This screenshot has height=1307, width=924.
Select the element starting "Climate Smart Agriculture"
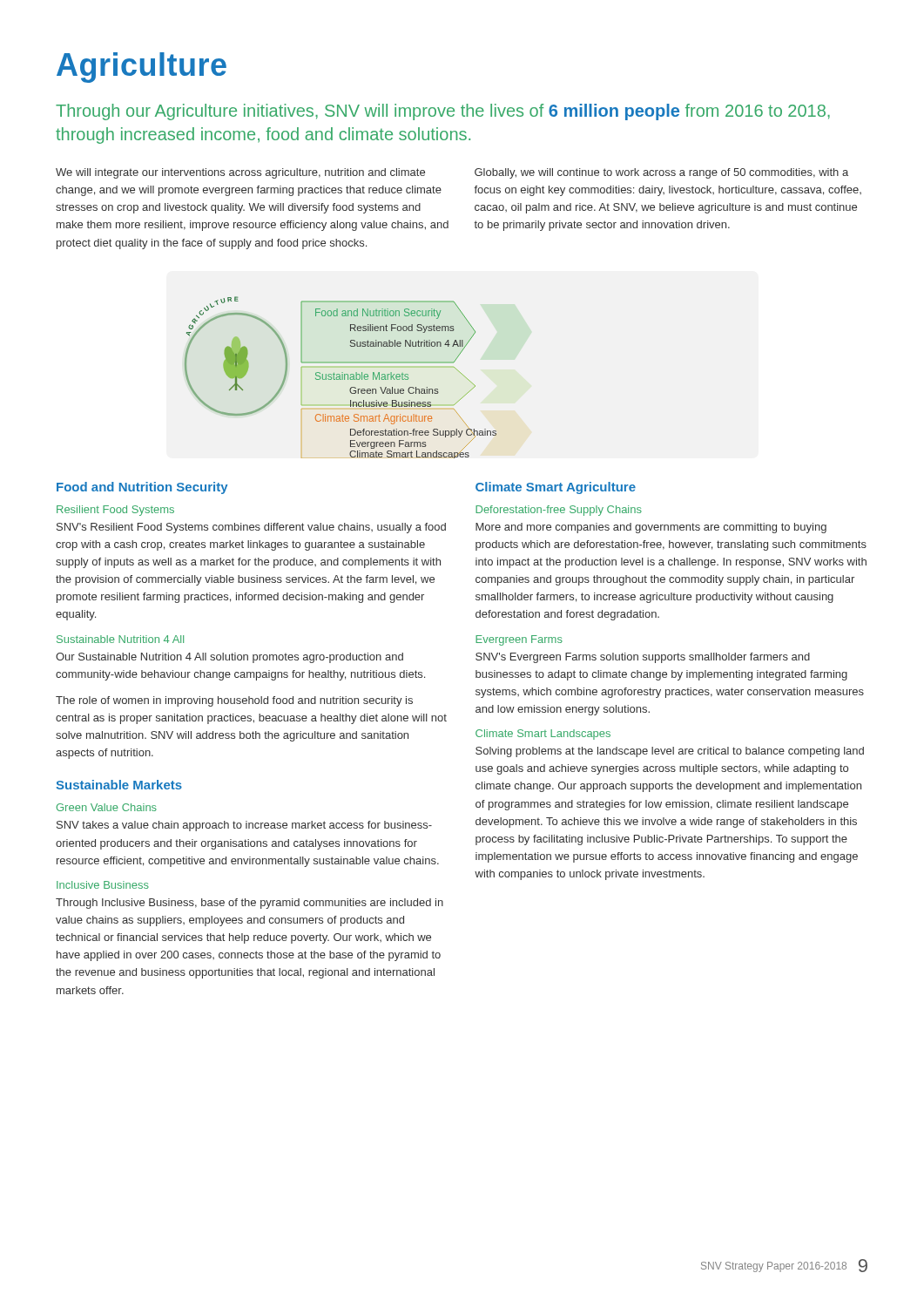[555, 487]
